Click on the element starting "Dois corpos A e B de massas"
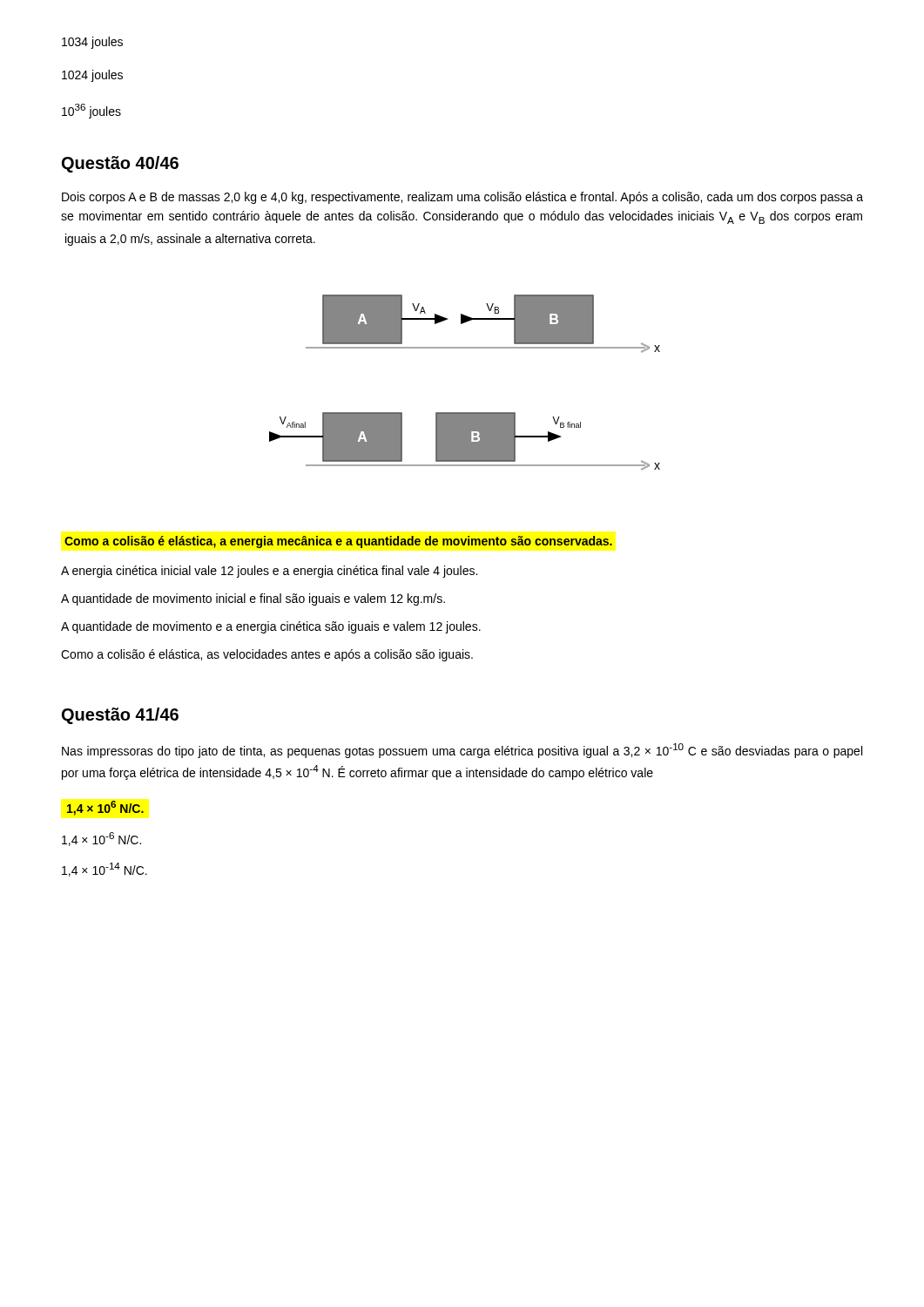This screenshot has height=1307, width=924. (462, 217)
